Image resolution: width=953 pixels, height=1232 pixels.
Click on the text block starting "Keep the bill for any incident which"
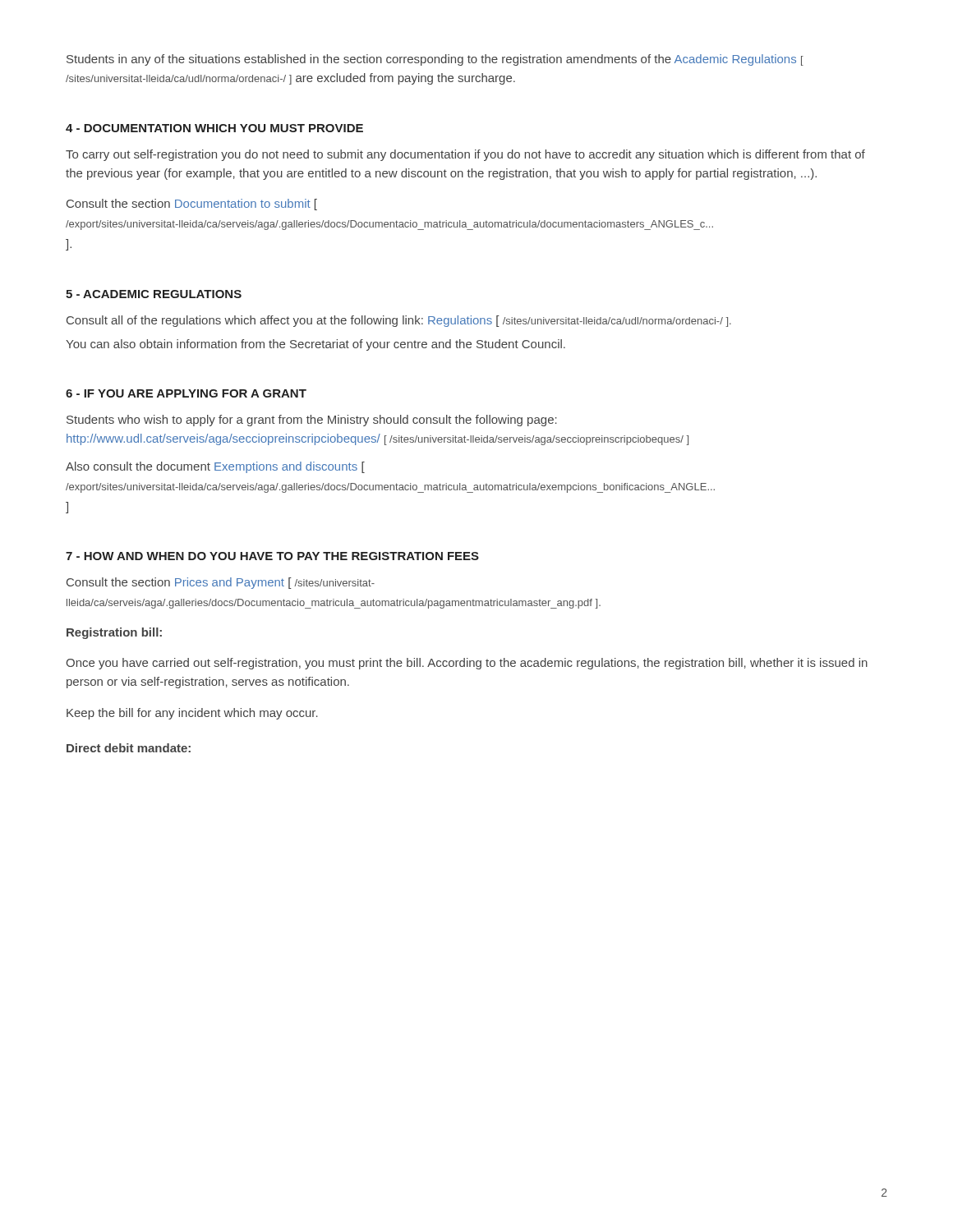coord(192,712)
